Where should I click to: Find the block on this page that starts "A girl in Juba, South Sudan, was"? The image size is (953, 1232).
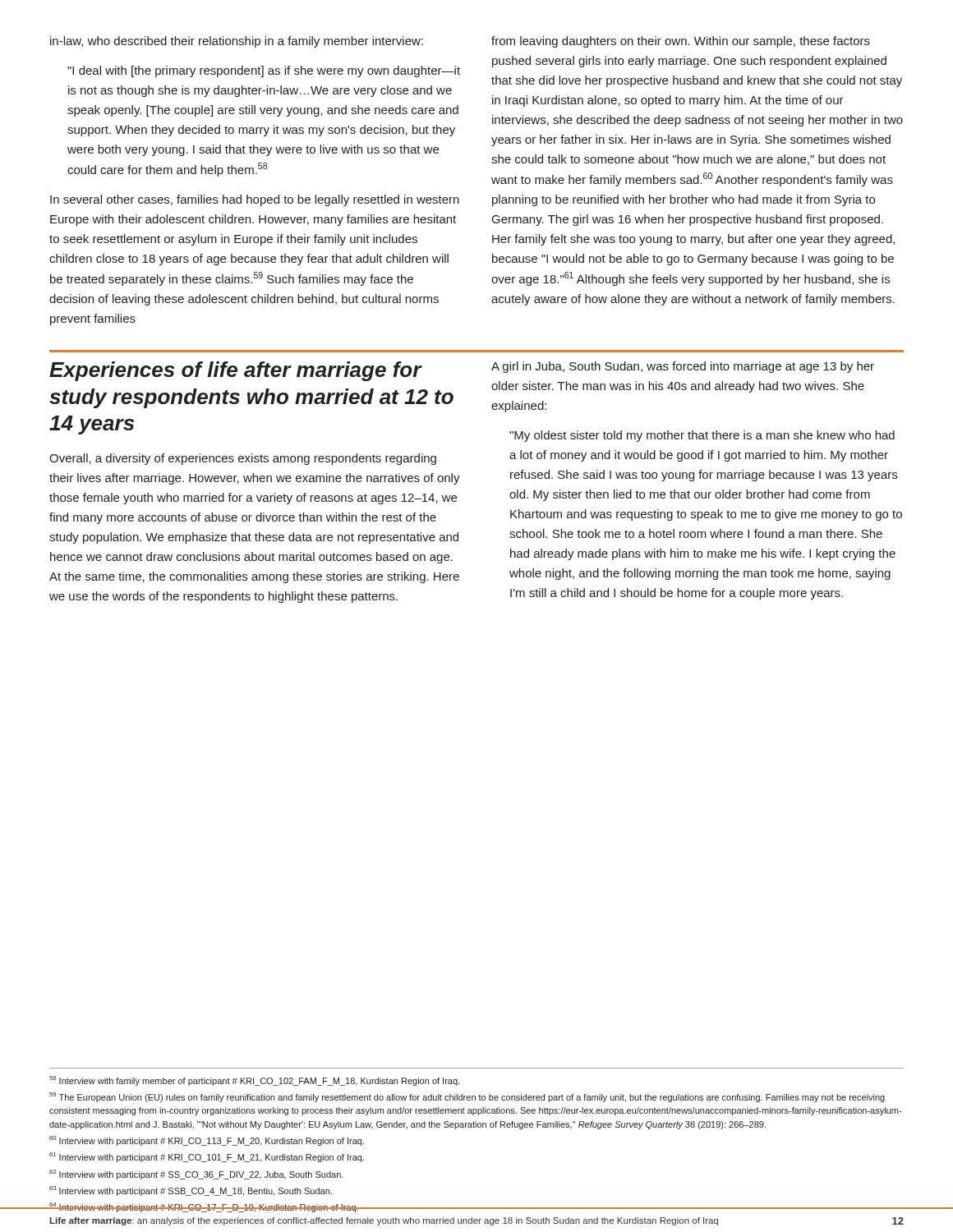click(x=698, y=480)
